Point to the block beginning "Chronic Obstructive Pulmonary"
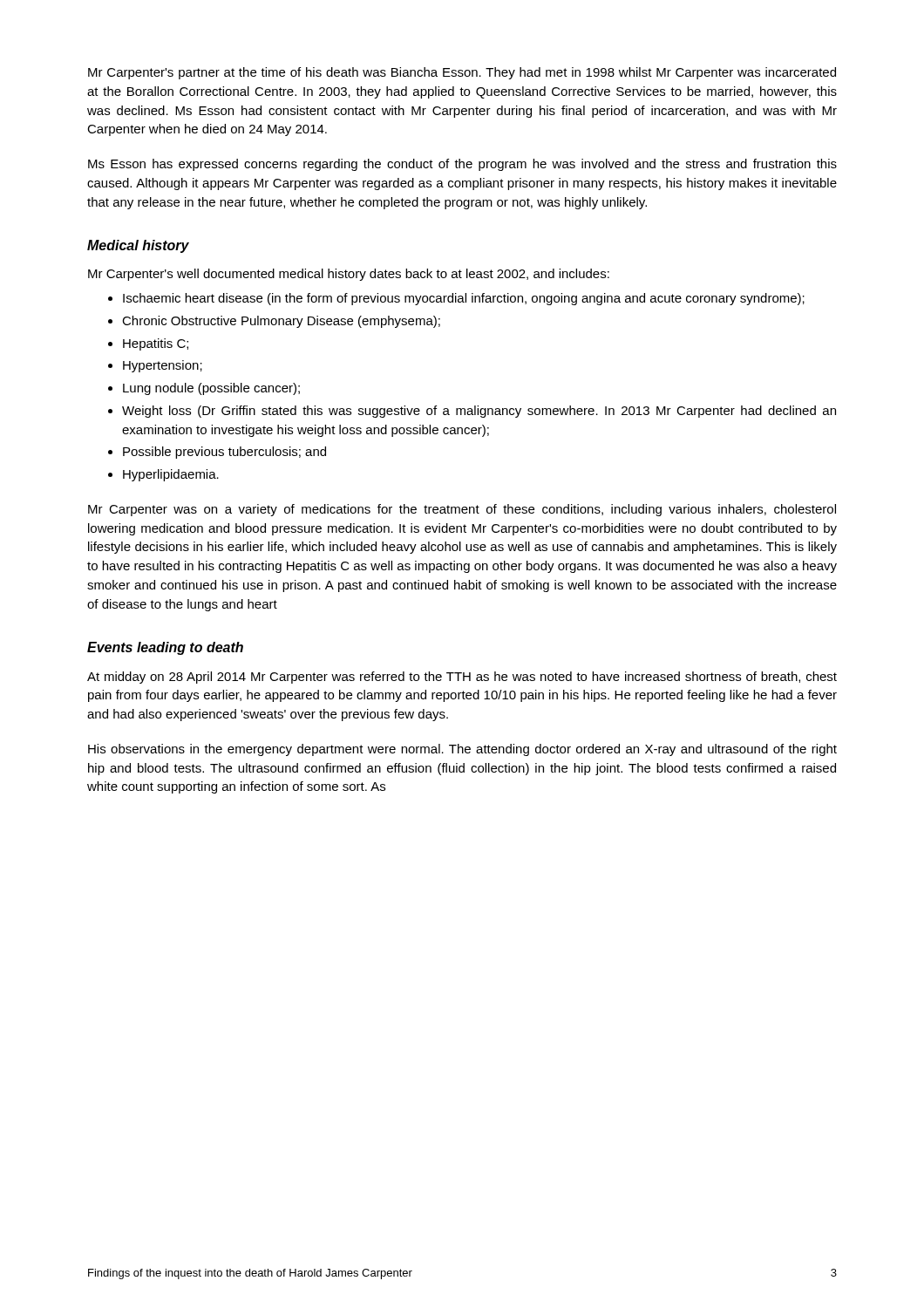 (x=282, y=320)
